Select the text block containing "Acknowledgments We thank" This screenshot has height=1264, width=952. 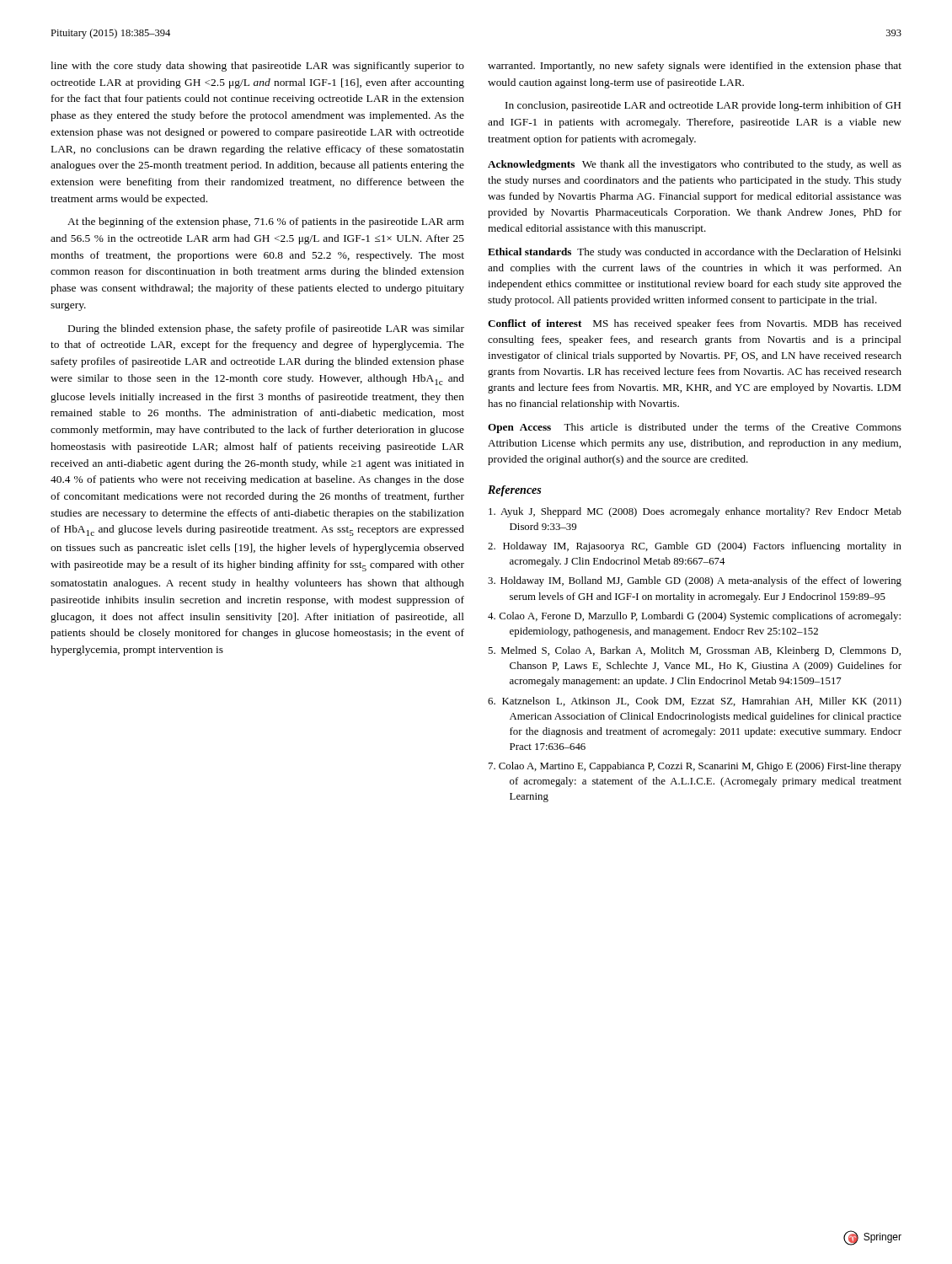point(695,195)
